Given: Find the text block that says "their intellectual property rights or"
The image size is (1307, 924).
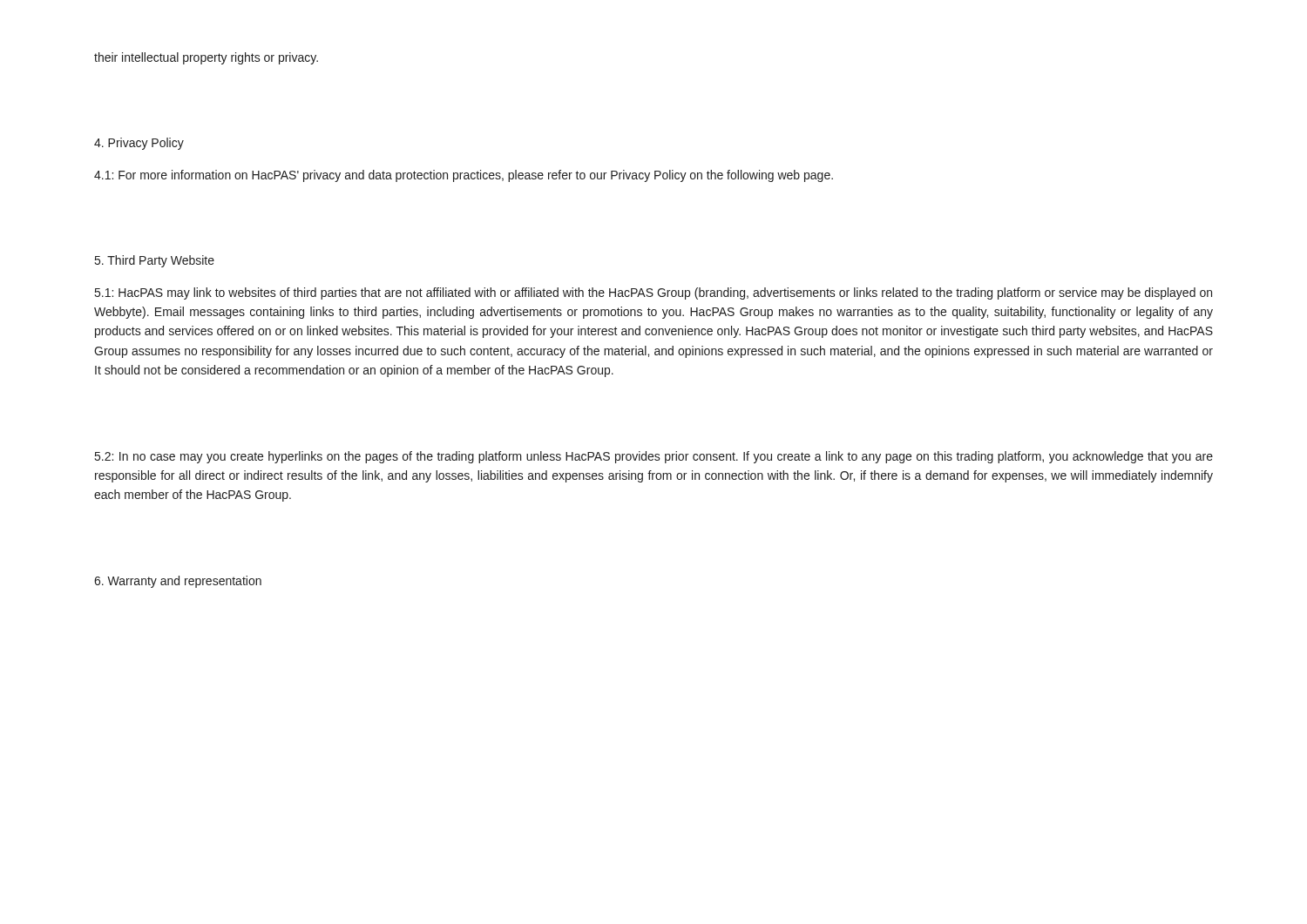Looking at the screenshot, I should tap(207, 57).
